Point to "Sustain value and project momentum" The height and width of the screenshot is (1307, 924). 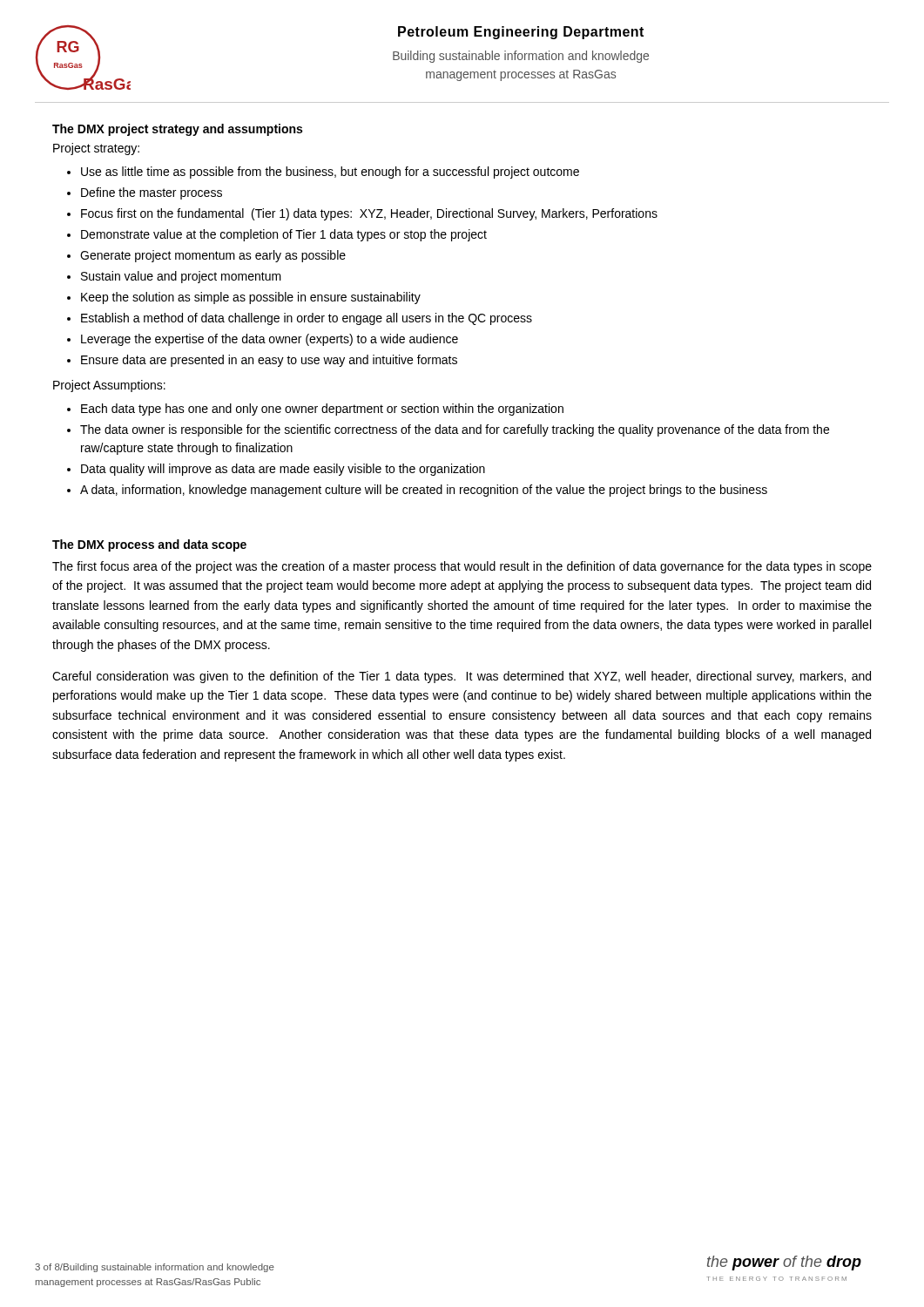pos(181,276)
